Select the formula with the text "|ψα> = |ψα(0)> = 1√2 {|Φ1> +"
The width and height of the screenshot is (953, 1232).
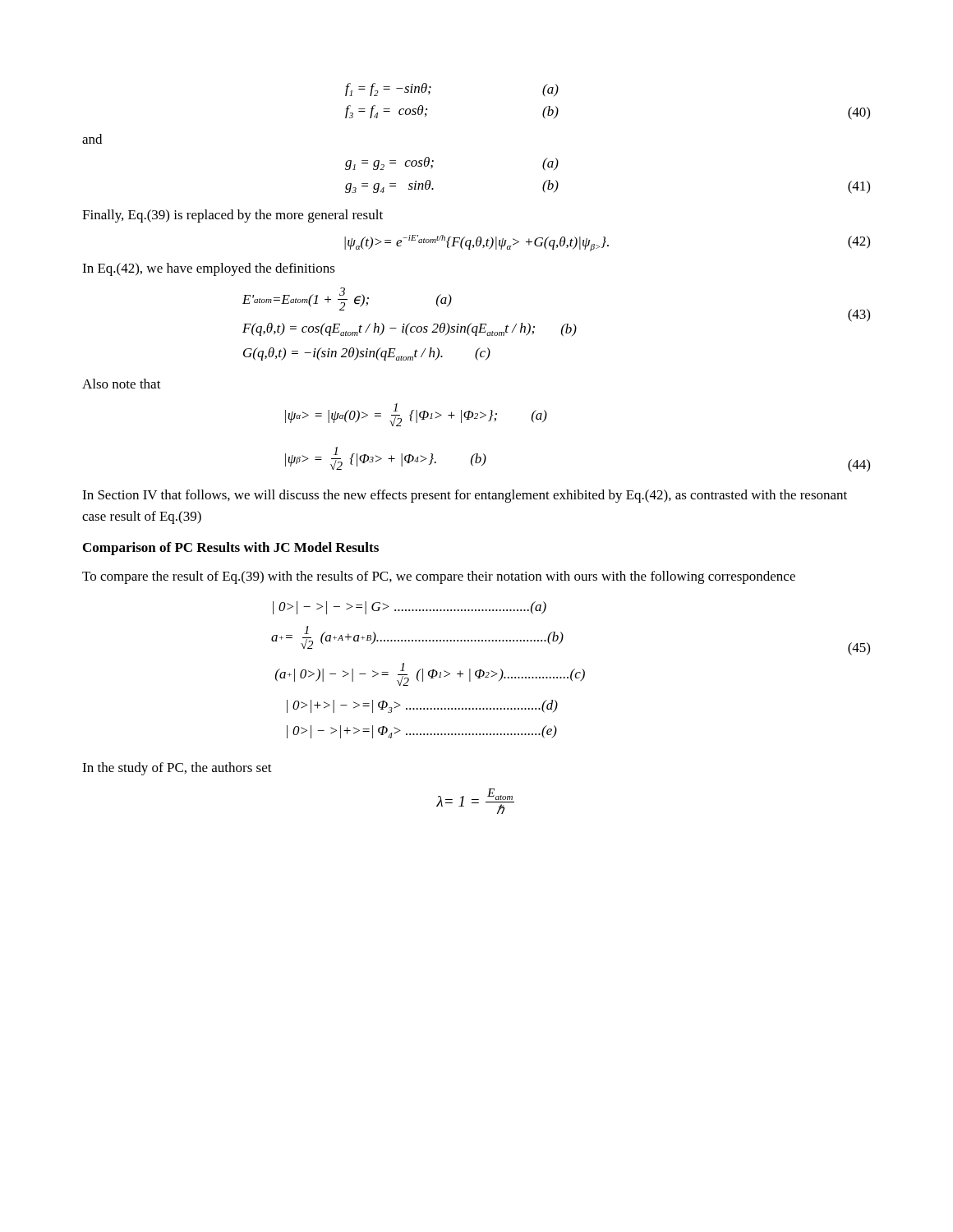tap(416, 415)
